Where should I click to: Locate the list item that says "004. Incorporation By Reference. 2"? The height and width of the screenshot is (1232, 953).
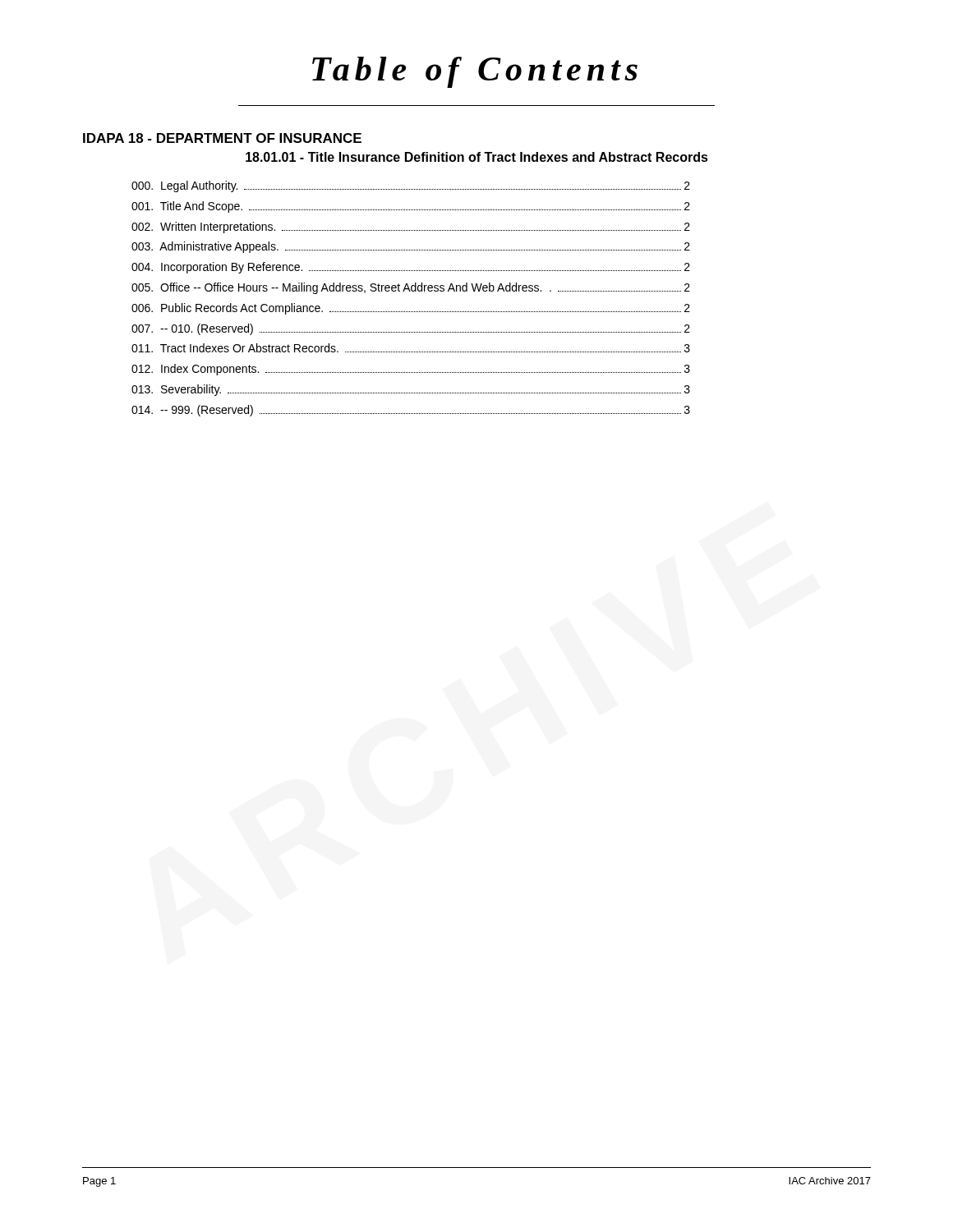tap(411, 268)
